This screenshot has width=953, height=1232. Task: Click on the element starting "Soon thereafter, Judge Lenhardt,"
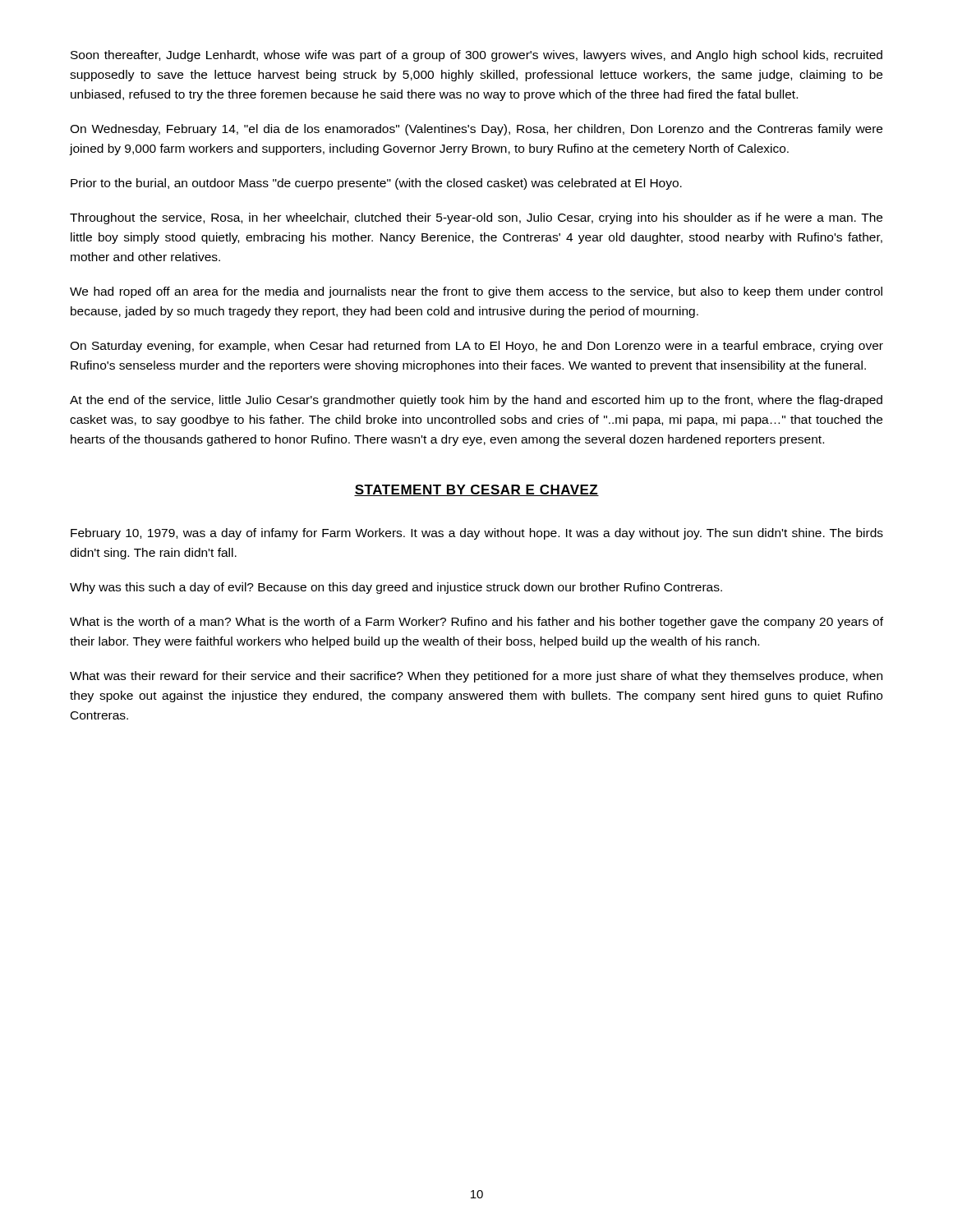point(476,74)
